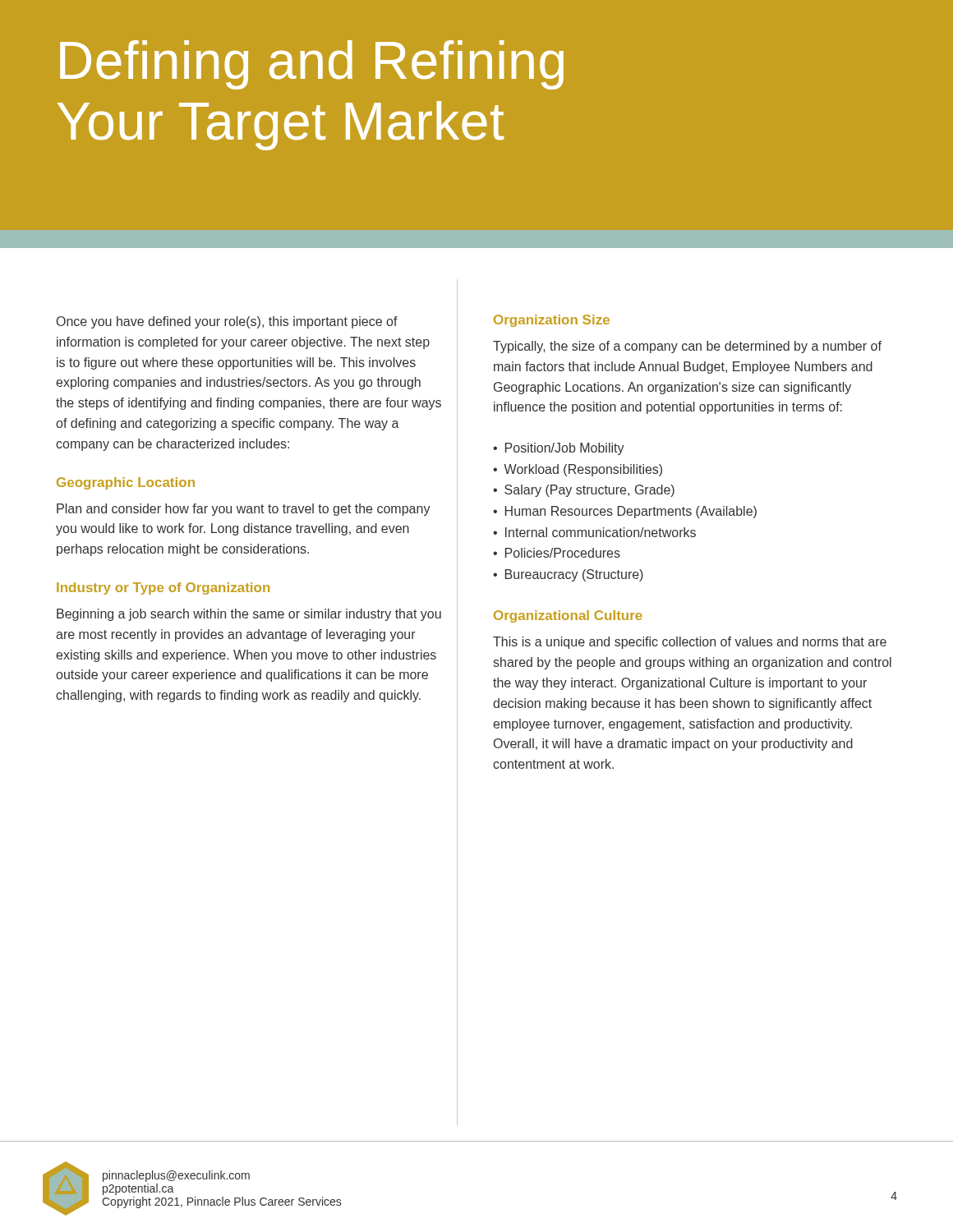The image size is (953, 1232).
Task: Locate the element starting "Beginning a job search within the same or"
Action: click(249, 655)
